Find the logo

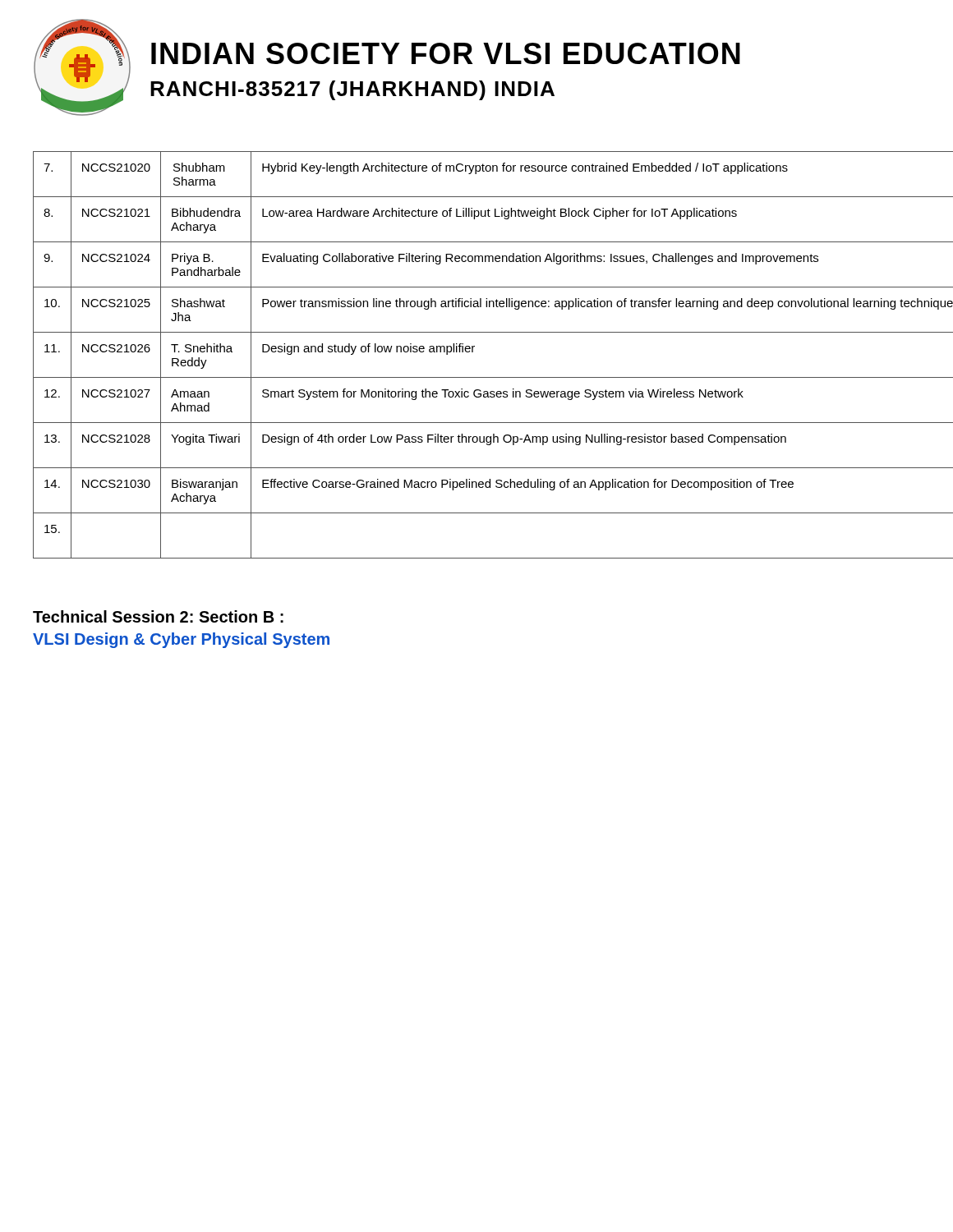coord(82,69)
